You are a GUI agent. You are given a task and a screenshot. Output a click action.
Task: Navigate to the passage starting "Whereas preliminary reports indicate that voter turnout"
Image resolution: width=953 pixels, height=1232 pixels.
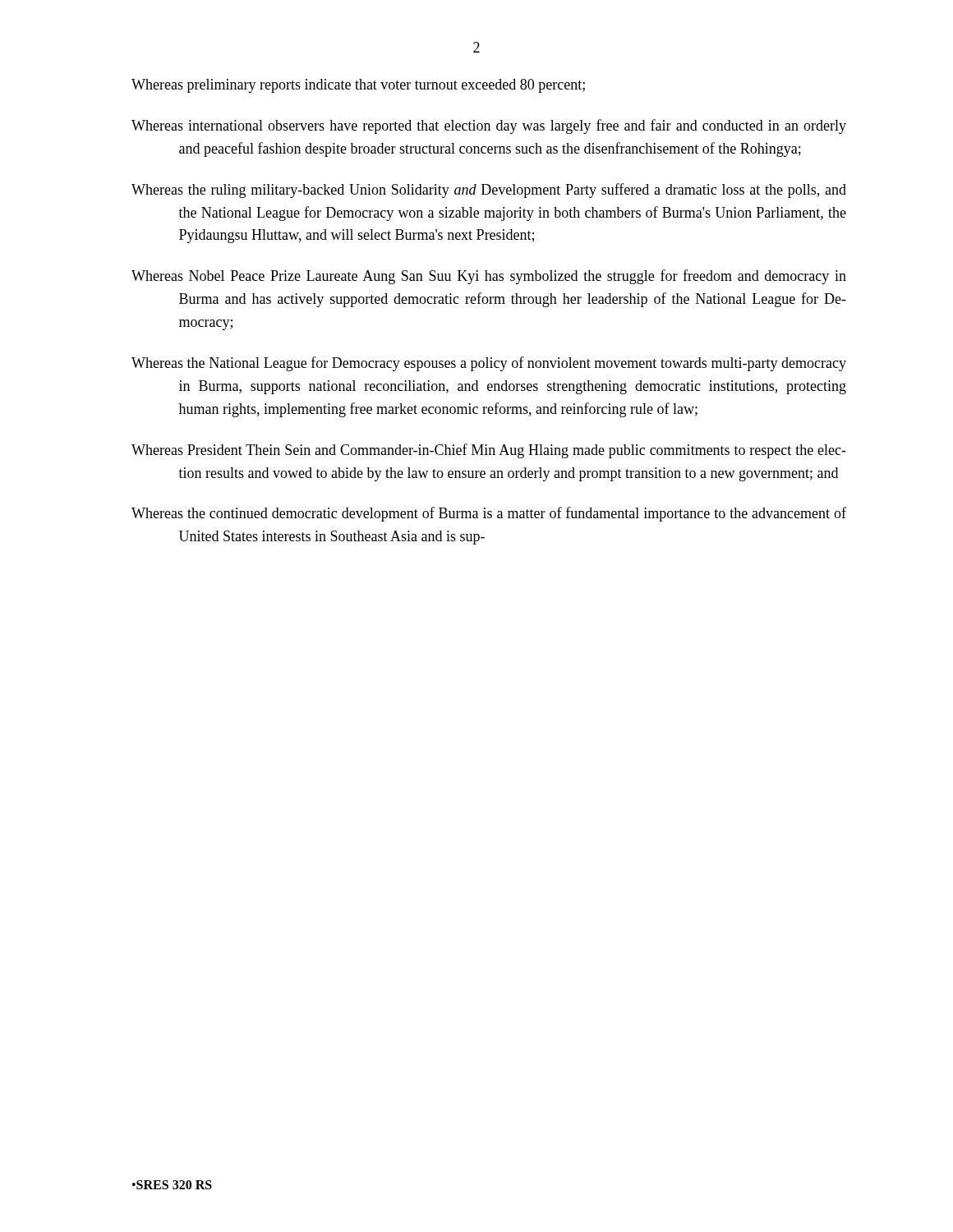(359, 85)
